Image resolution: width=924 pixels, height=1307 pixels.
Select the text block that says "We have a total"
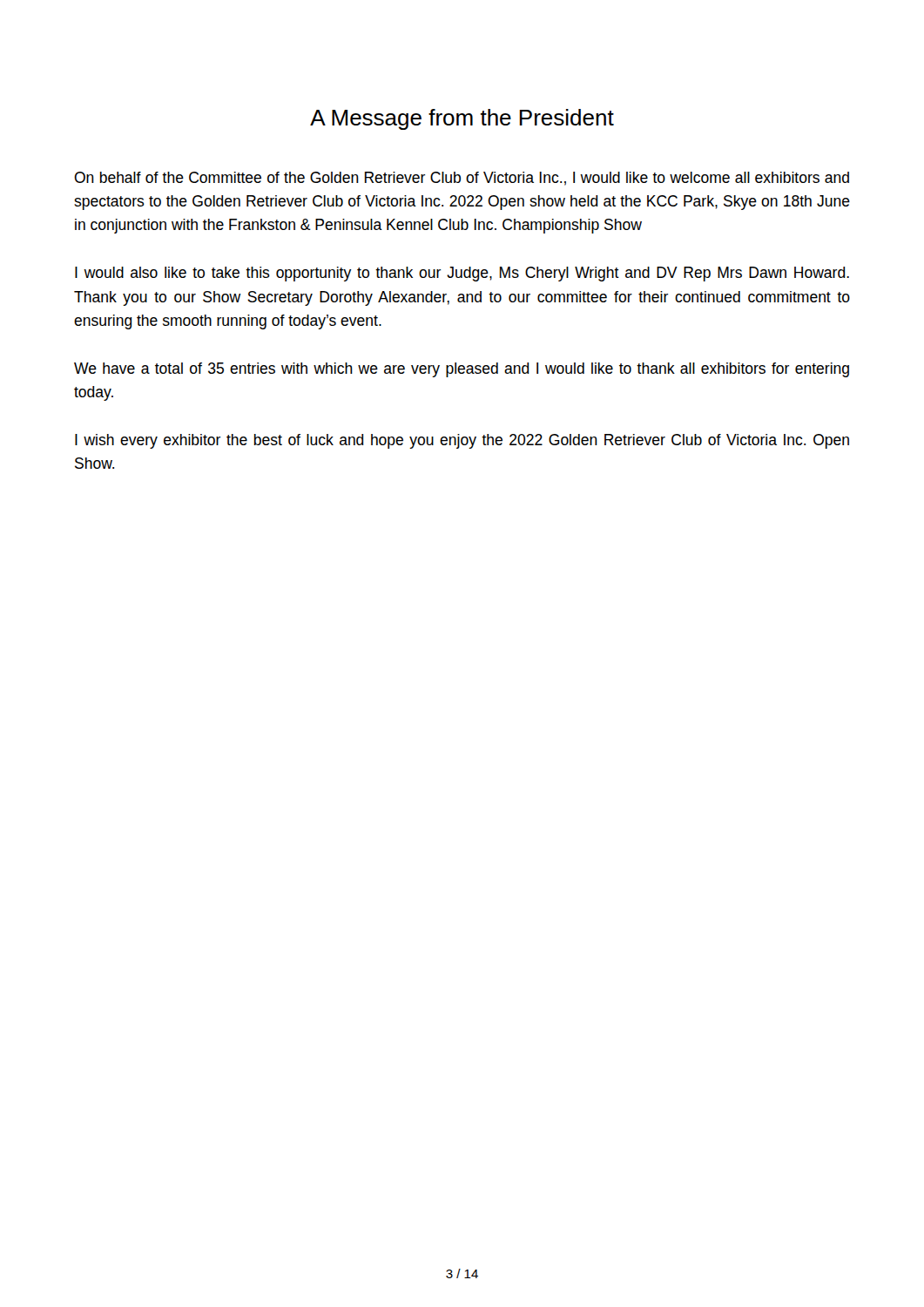coord(462,380)
